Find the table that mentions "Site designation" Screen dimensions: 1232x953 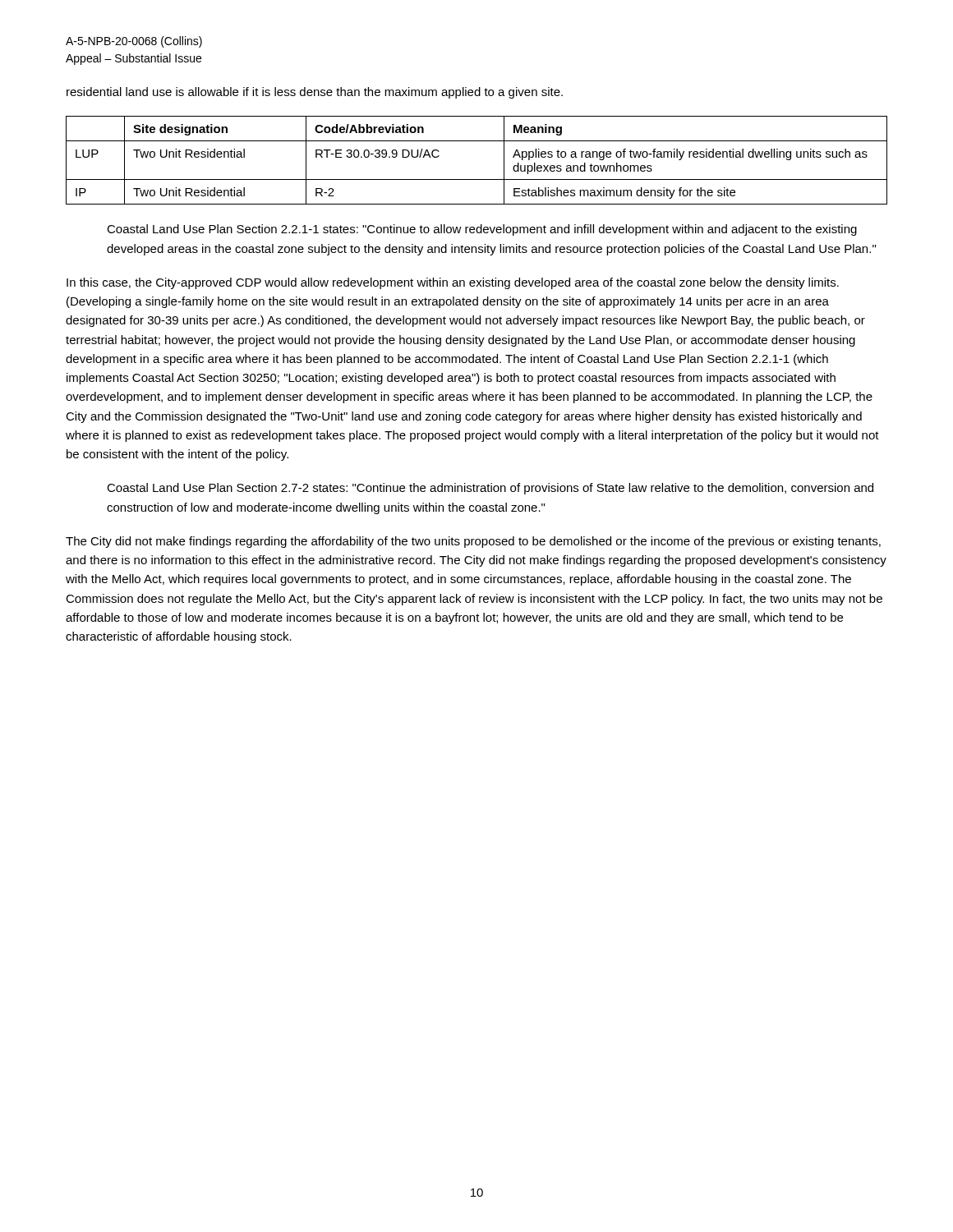coord(476,160)
